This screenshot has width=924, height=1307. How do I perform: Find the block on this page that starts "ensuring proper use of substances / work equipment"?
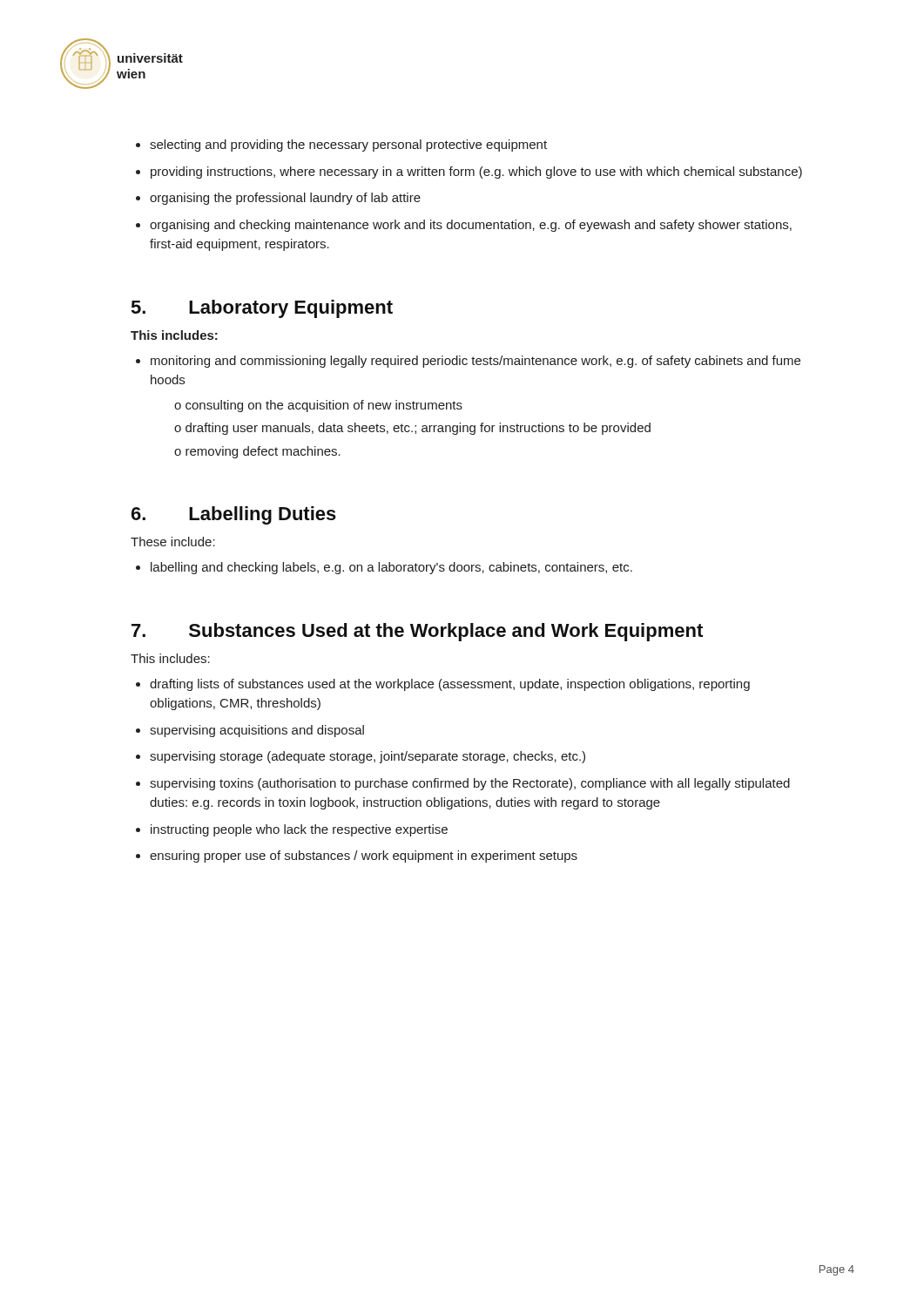[x=470, y=856]
